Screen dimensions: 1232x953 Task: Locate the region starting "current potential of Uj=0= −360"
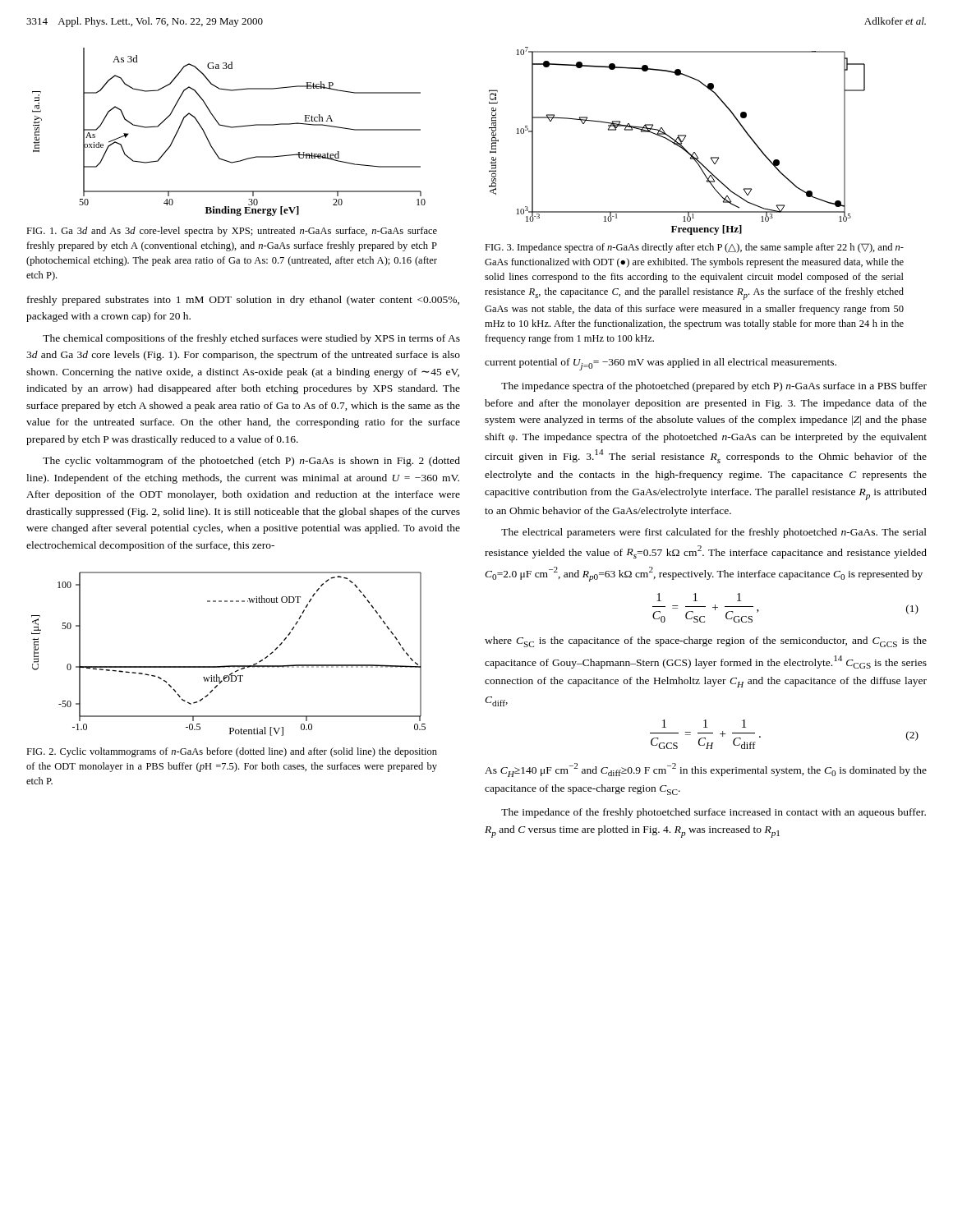click(661, 363)
